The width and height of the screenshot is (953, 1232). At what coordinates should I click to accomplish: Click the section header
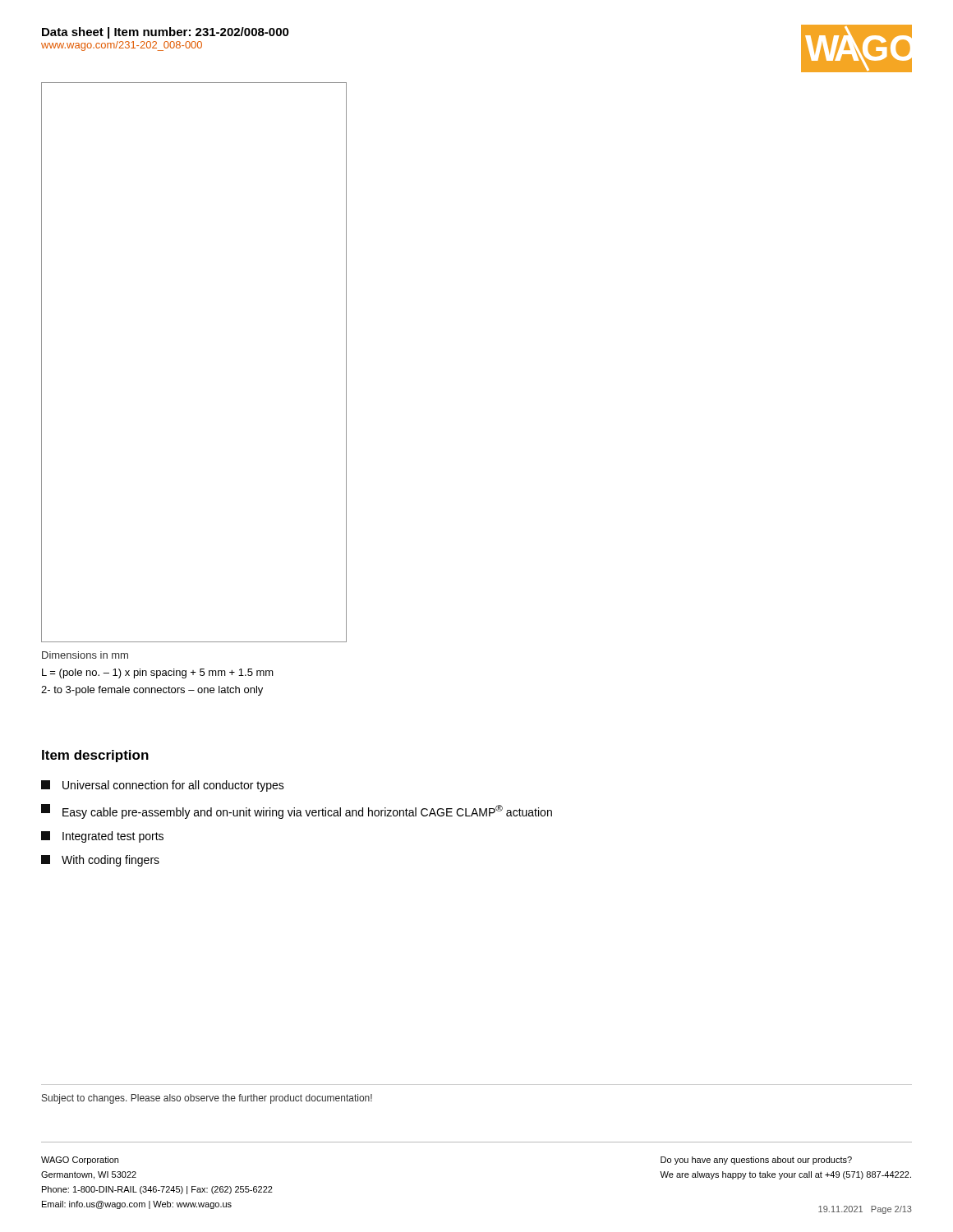tap(95, 755)
